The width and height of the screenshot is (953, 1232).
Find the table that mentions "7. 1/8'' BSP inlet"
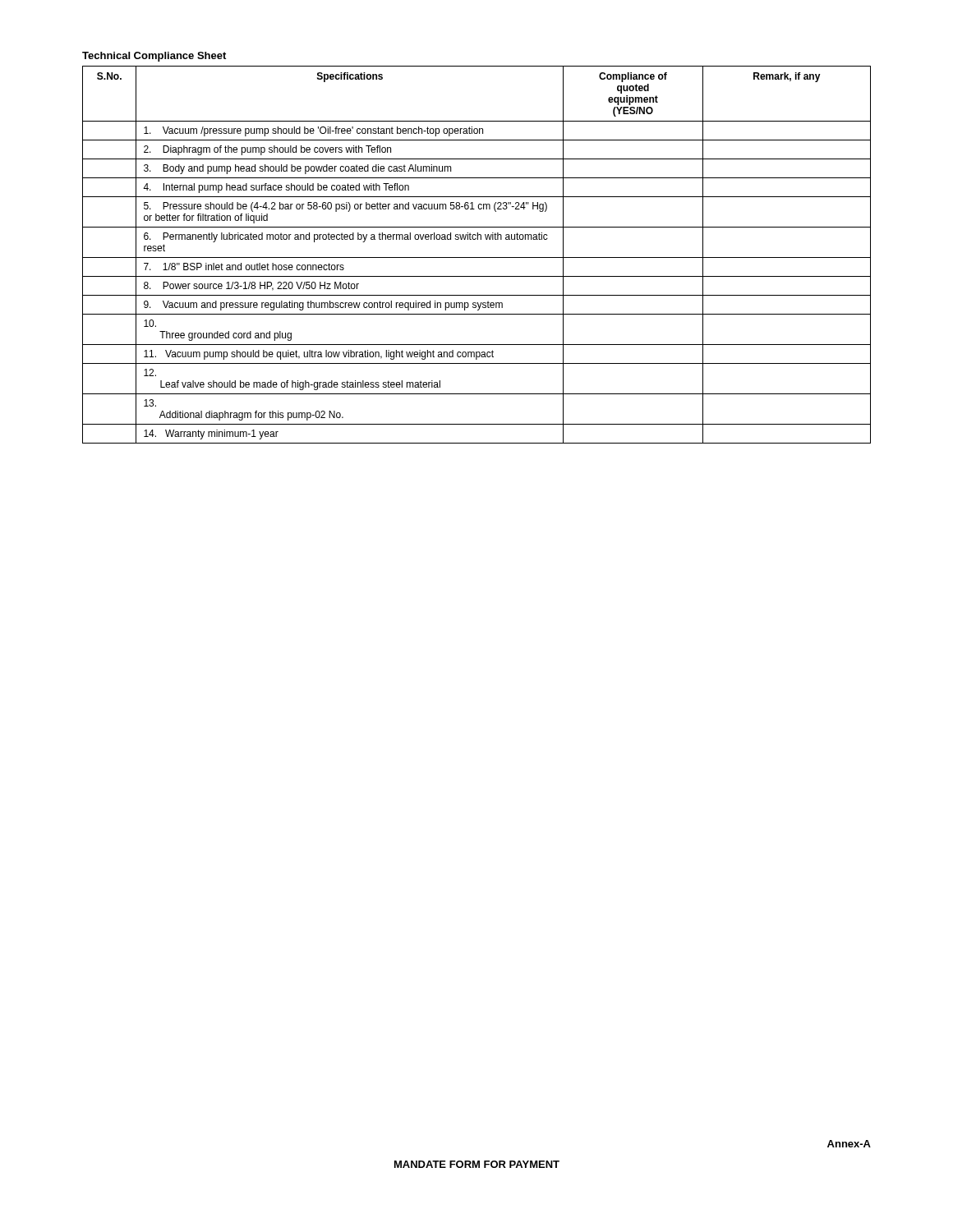(476, 255)
